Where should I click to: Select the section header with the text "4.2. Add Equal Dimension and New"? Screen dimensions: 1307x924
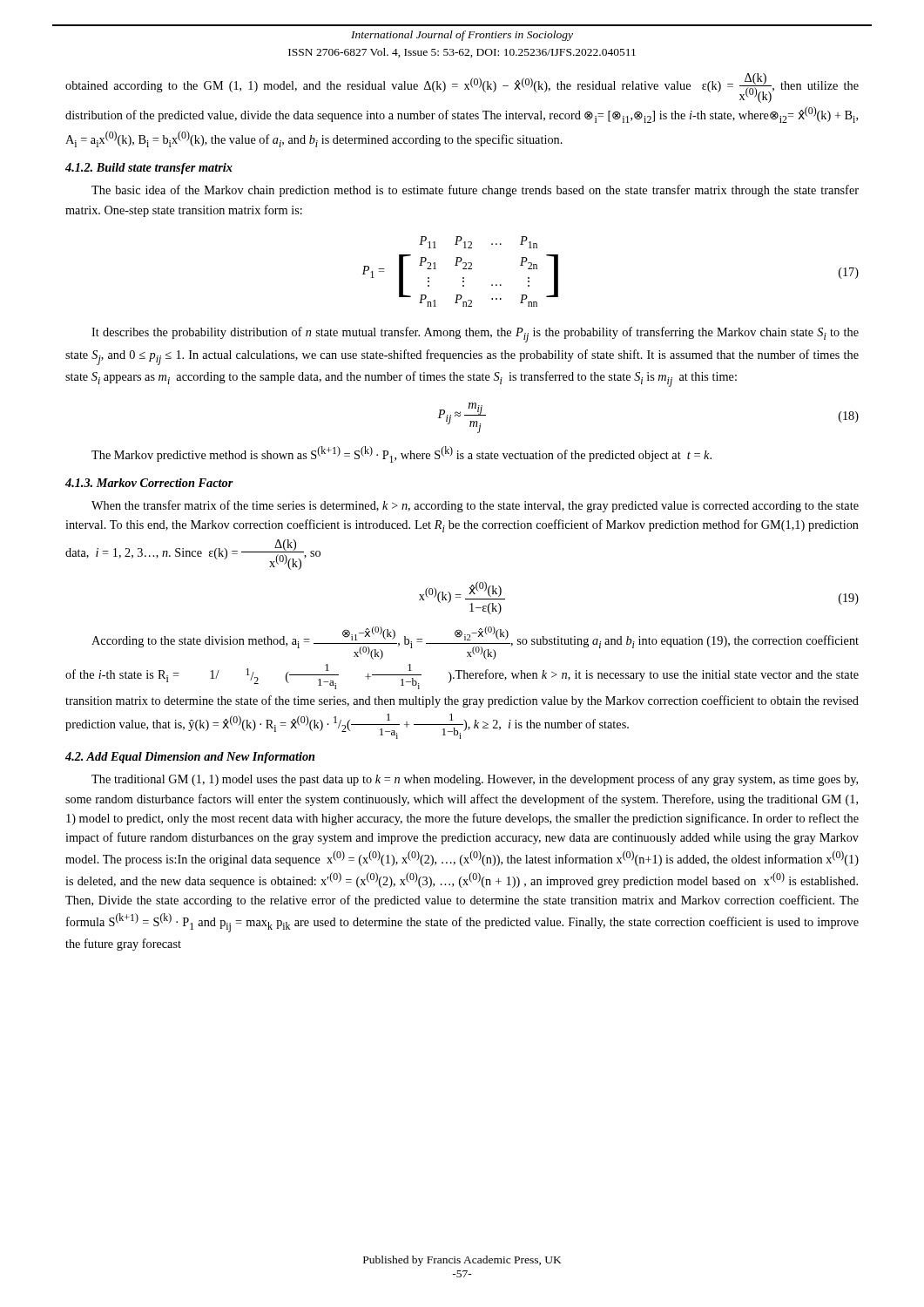[x=190, y=757]
